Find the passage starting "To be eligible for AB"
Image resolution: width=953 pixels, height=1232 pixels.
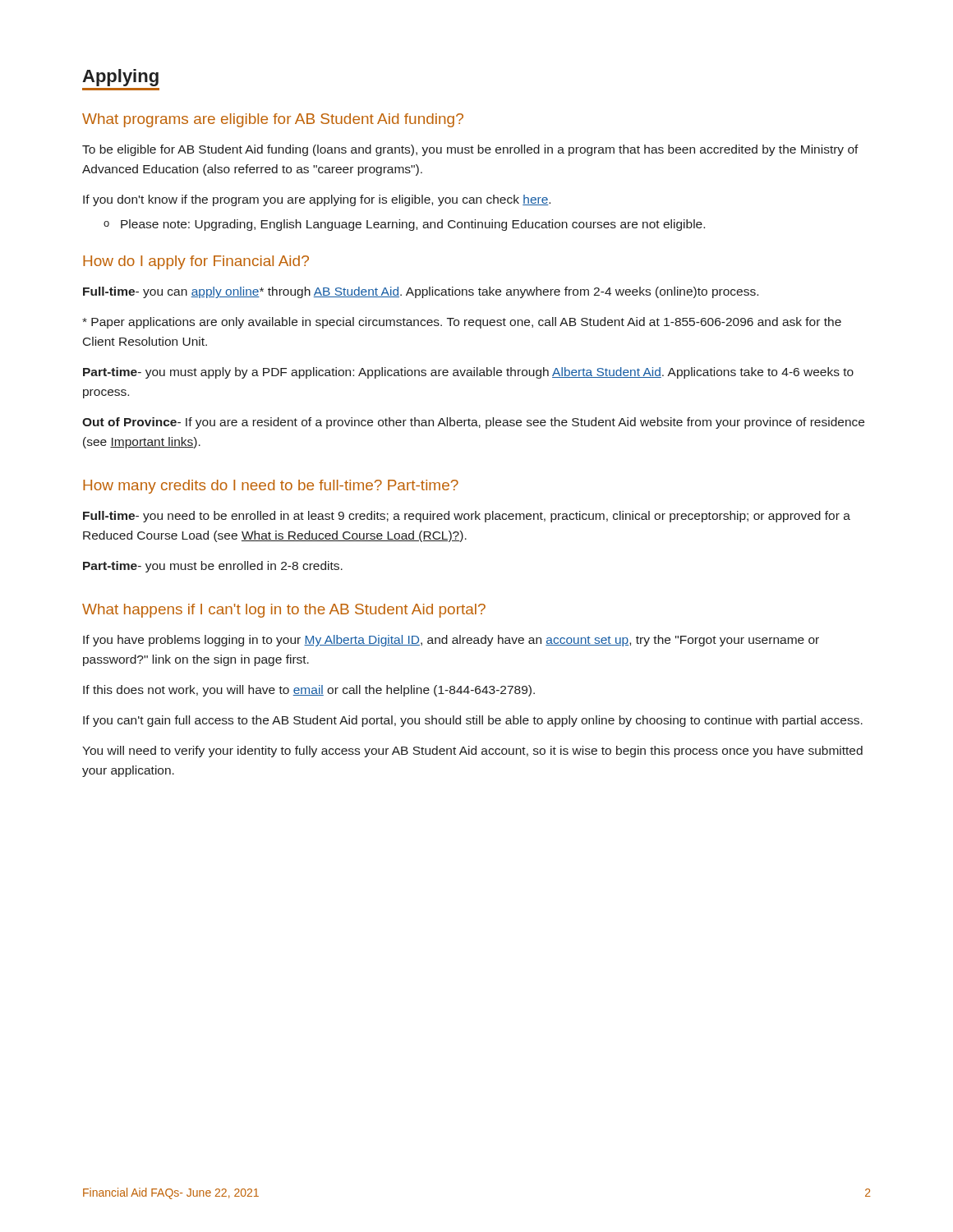(470, 159)
